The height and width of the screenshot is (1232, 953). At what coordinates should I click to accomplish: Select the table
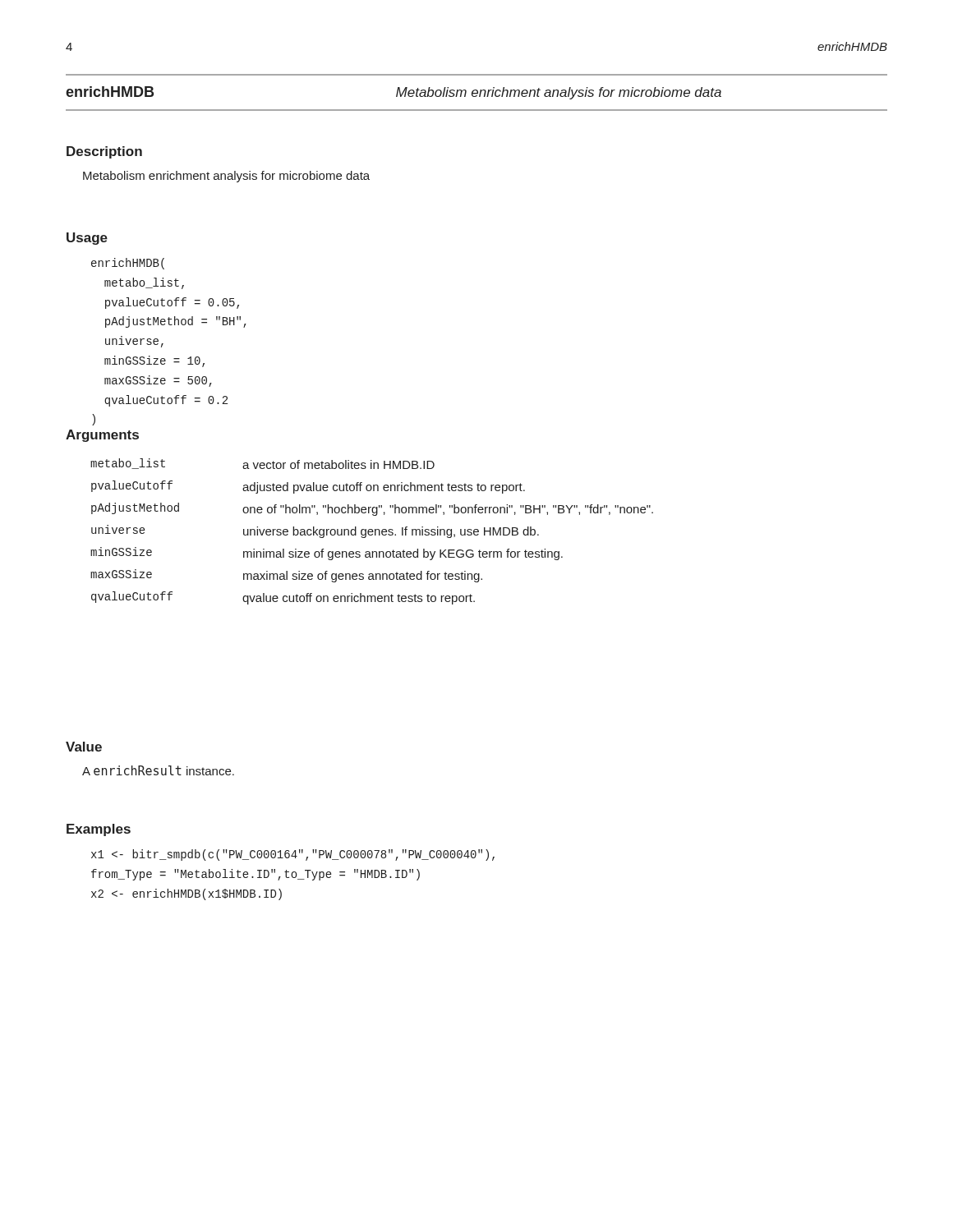click(x=476, y=531)
